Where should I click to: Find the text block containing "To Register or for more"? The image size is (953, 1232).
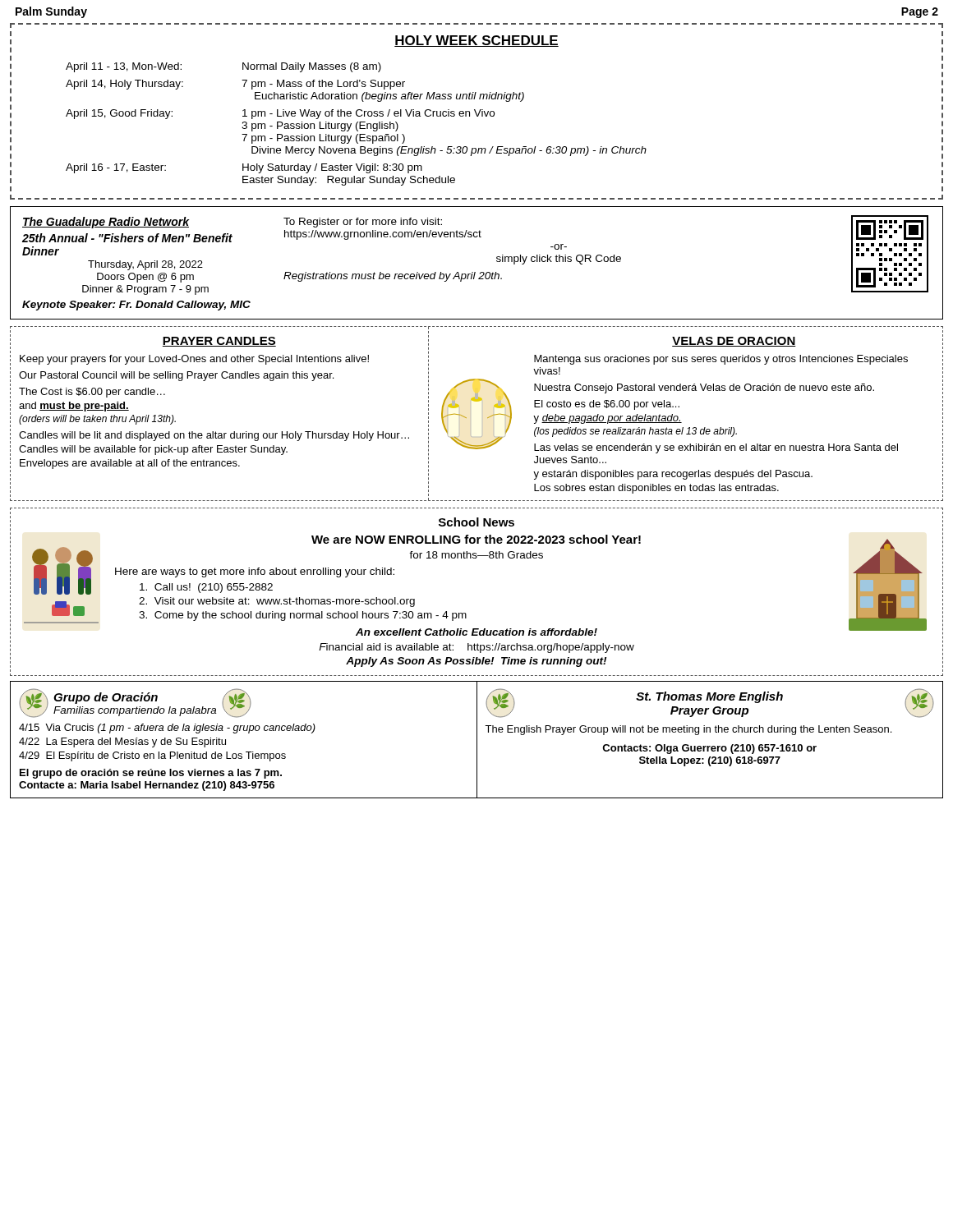(x=559, y=248)
